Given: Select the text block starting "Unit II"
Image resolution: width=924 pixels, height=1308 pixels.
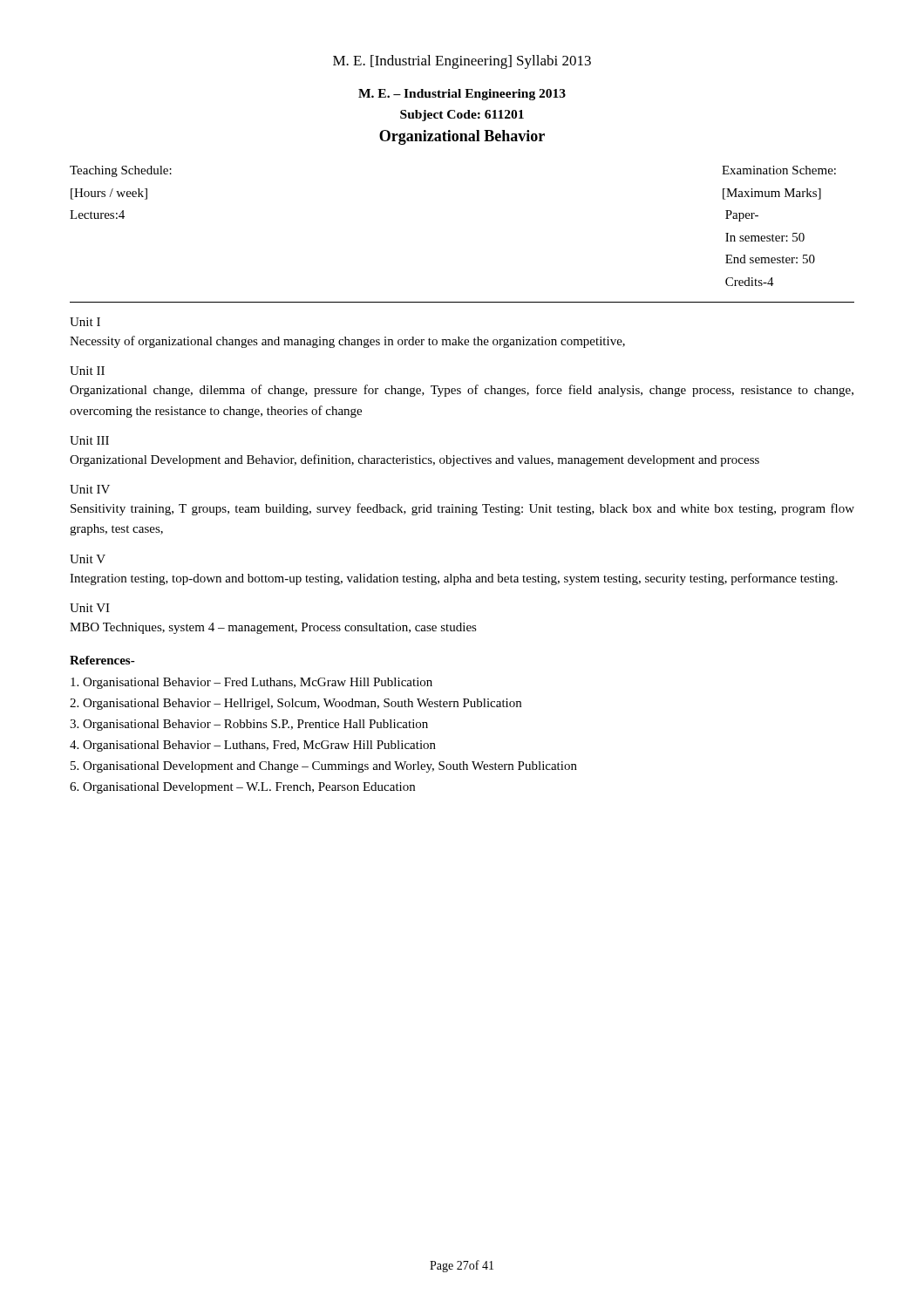Looking at the screenshot, I should (87, 371).
